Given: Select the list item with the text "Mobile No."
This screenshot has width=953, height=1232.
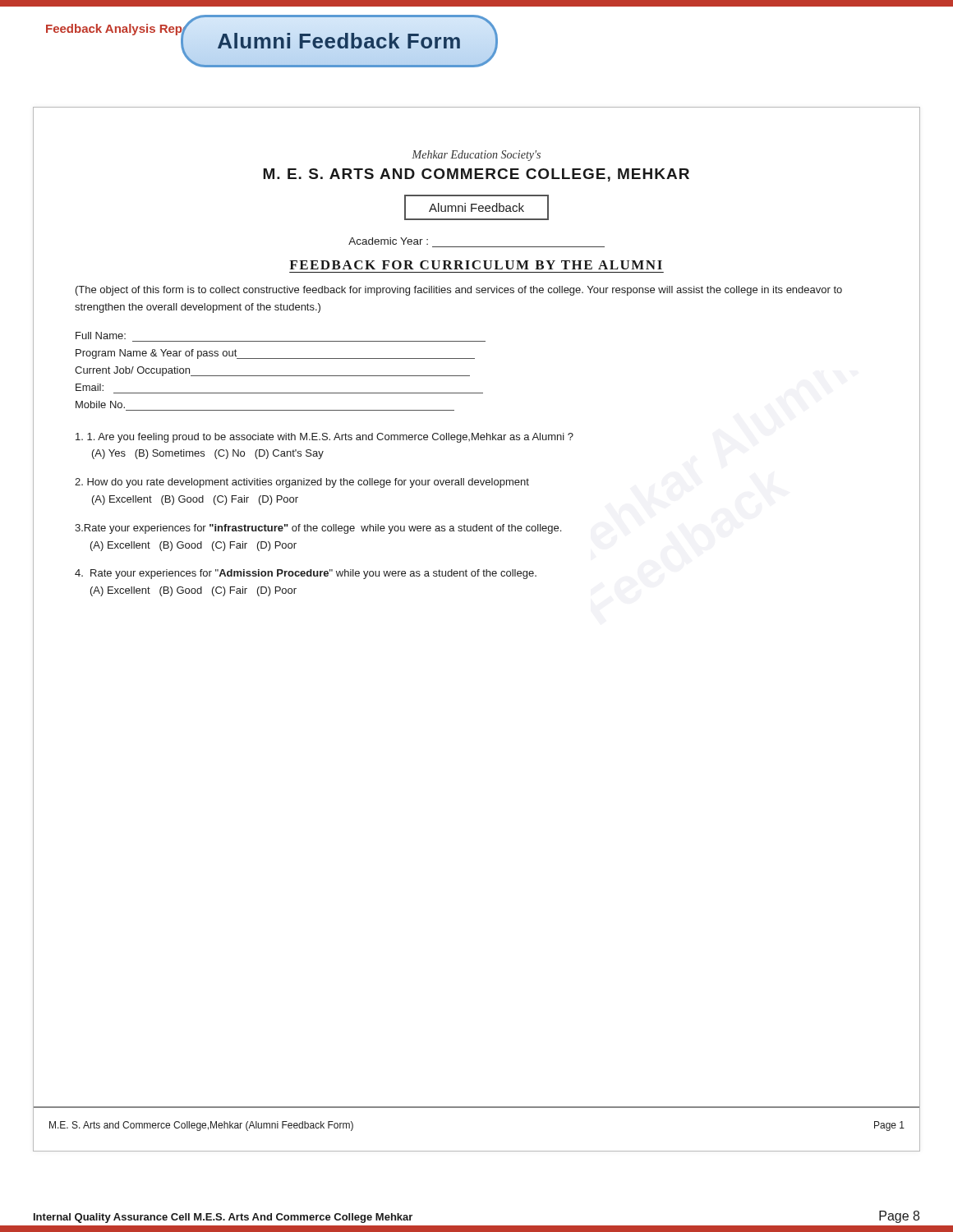Looking at the screenshot, I should [x=265, y=404].
